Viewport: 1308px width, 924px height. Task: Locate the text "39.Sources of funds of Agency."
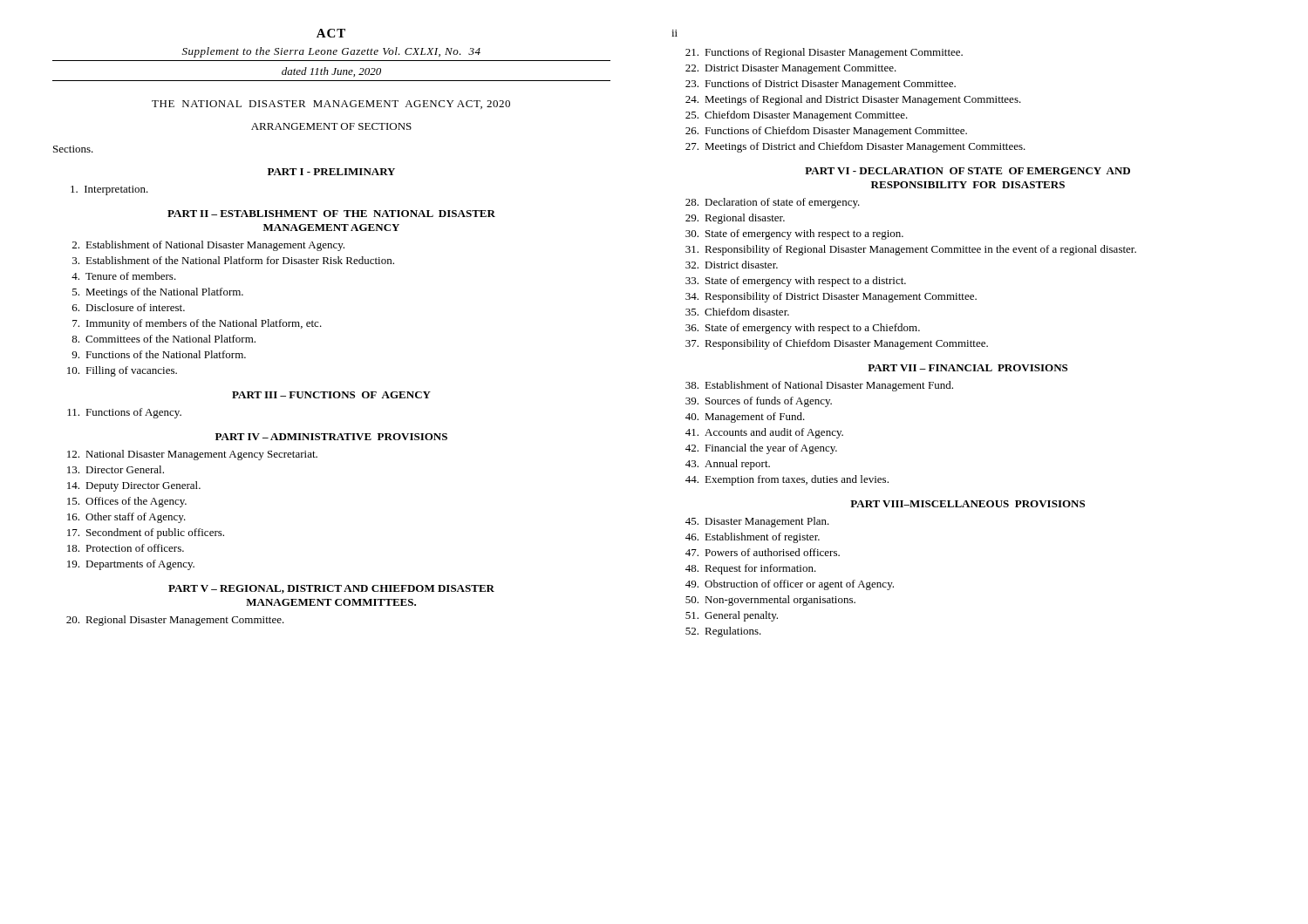[x=759, y=402]
